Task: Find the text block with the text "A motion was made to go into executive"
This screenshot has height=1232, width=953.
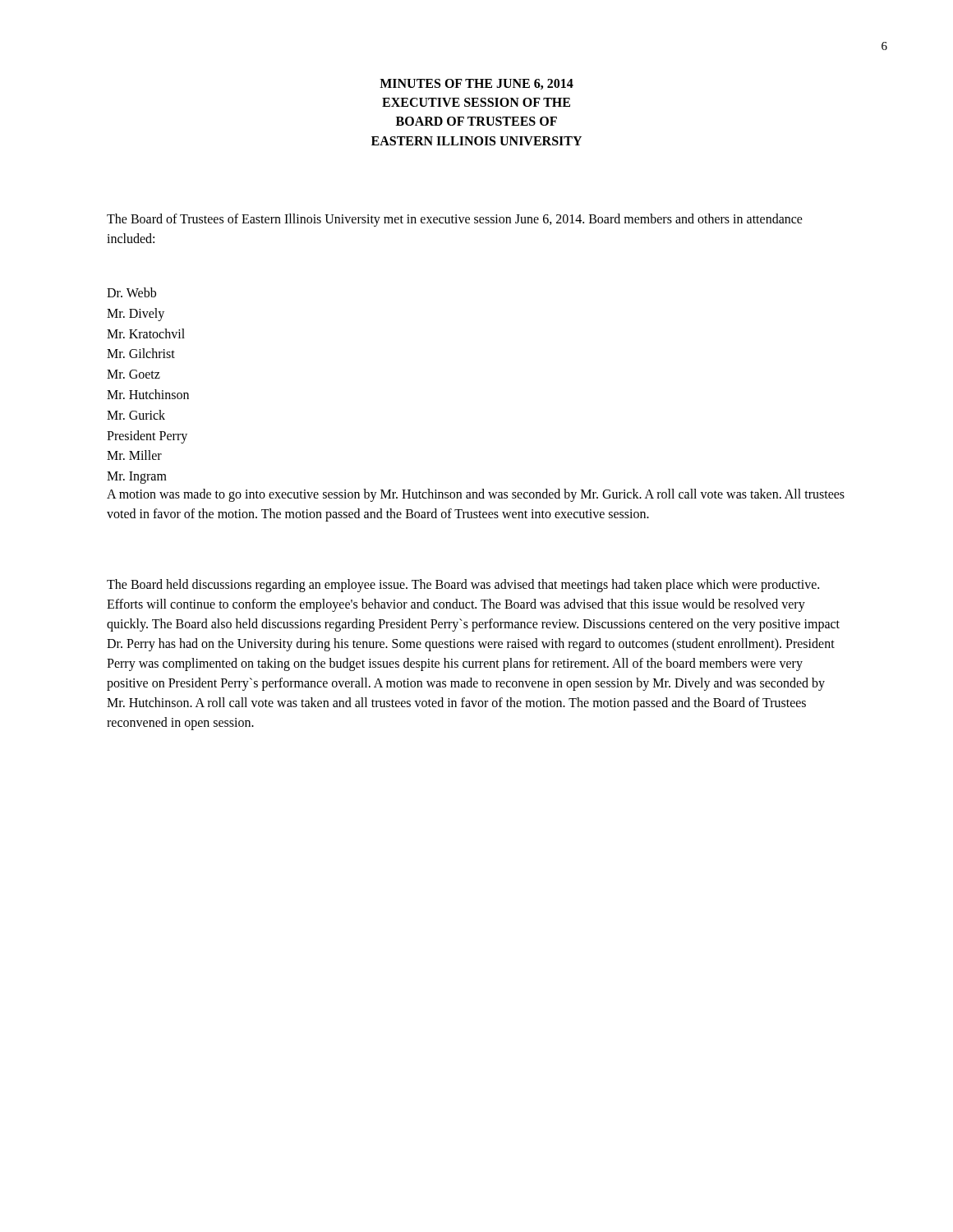Action: [x=476, y=504]
